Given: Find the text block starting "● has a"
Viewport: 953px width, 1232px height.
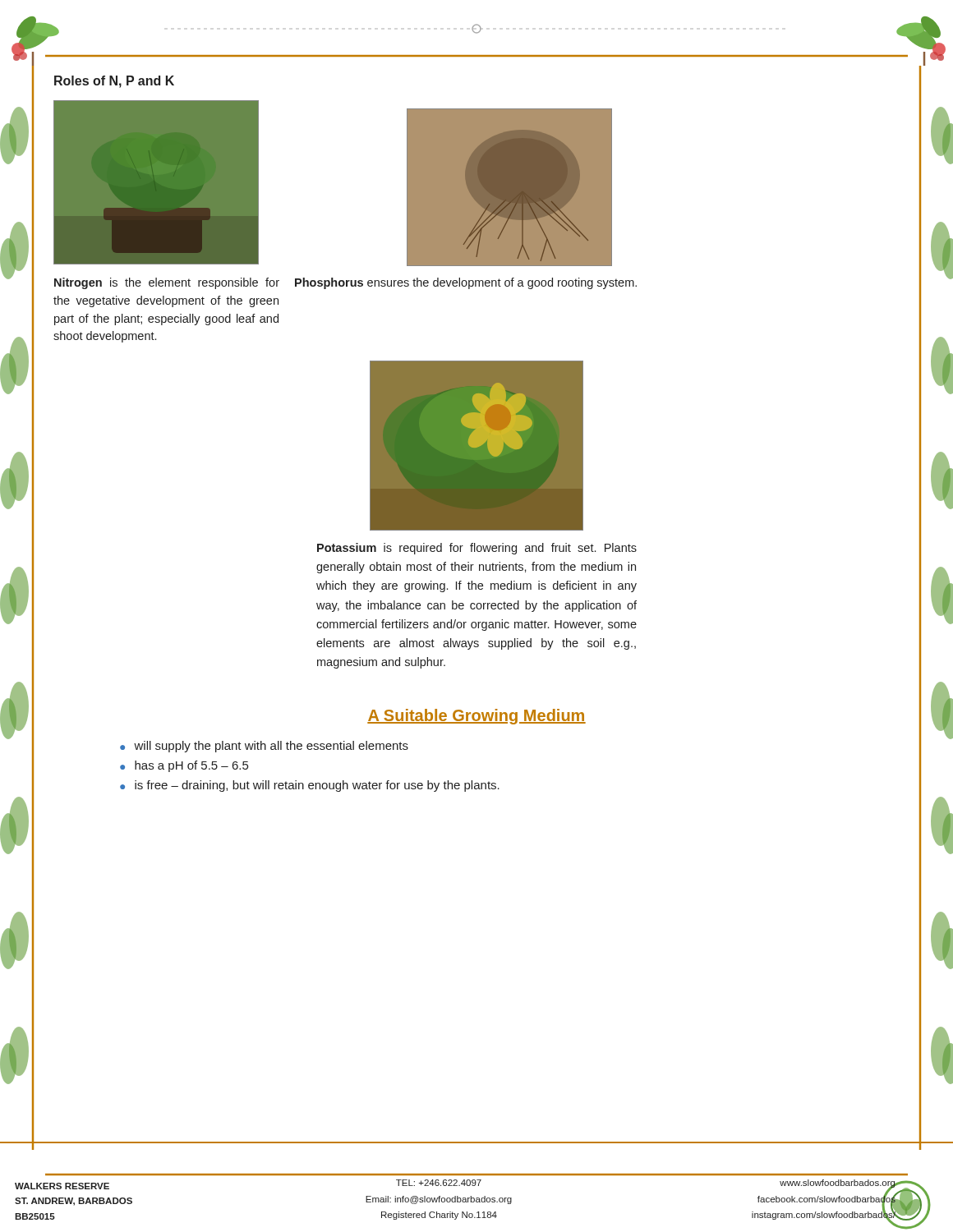Looking at the screenshot, I should coord(184,766).
